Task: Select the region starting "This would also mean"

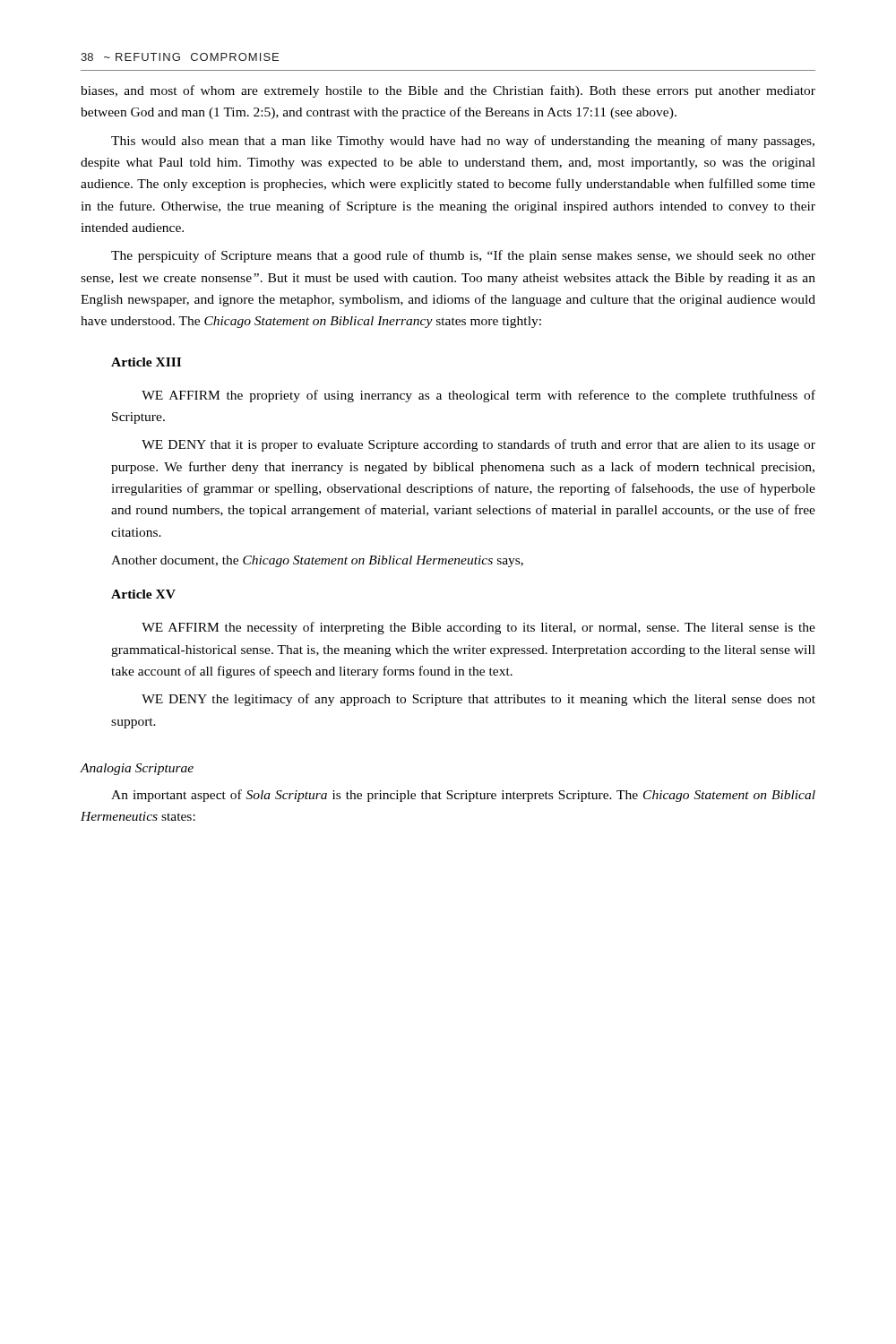Action: pyautogui.click(x=448, y=184)
